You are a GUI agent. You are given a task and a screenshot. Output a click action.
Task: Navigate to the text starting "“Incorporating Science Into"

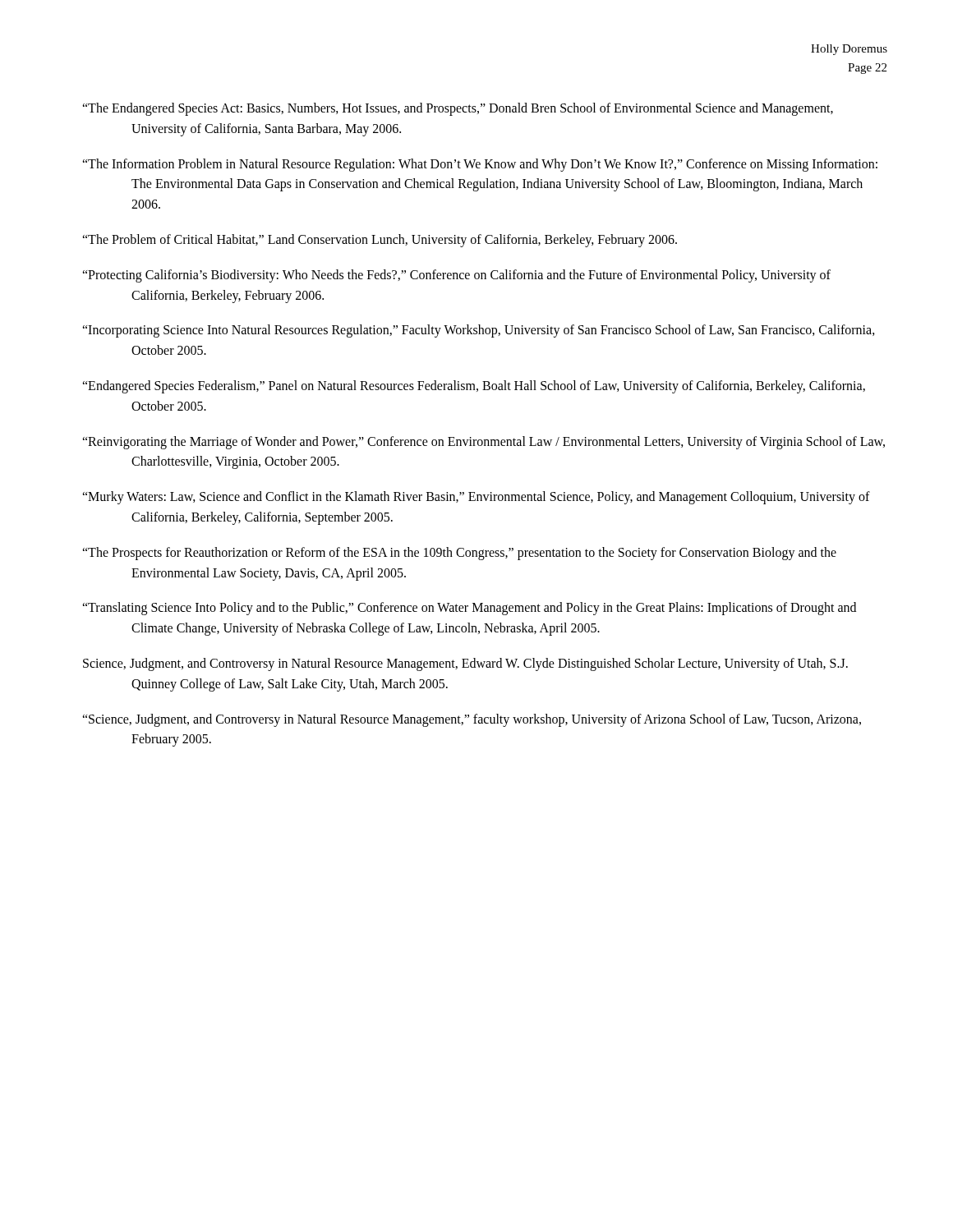479,340
